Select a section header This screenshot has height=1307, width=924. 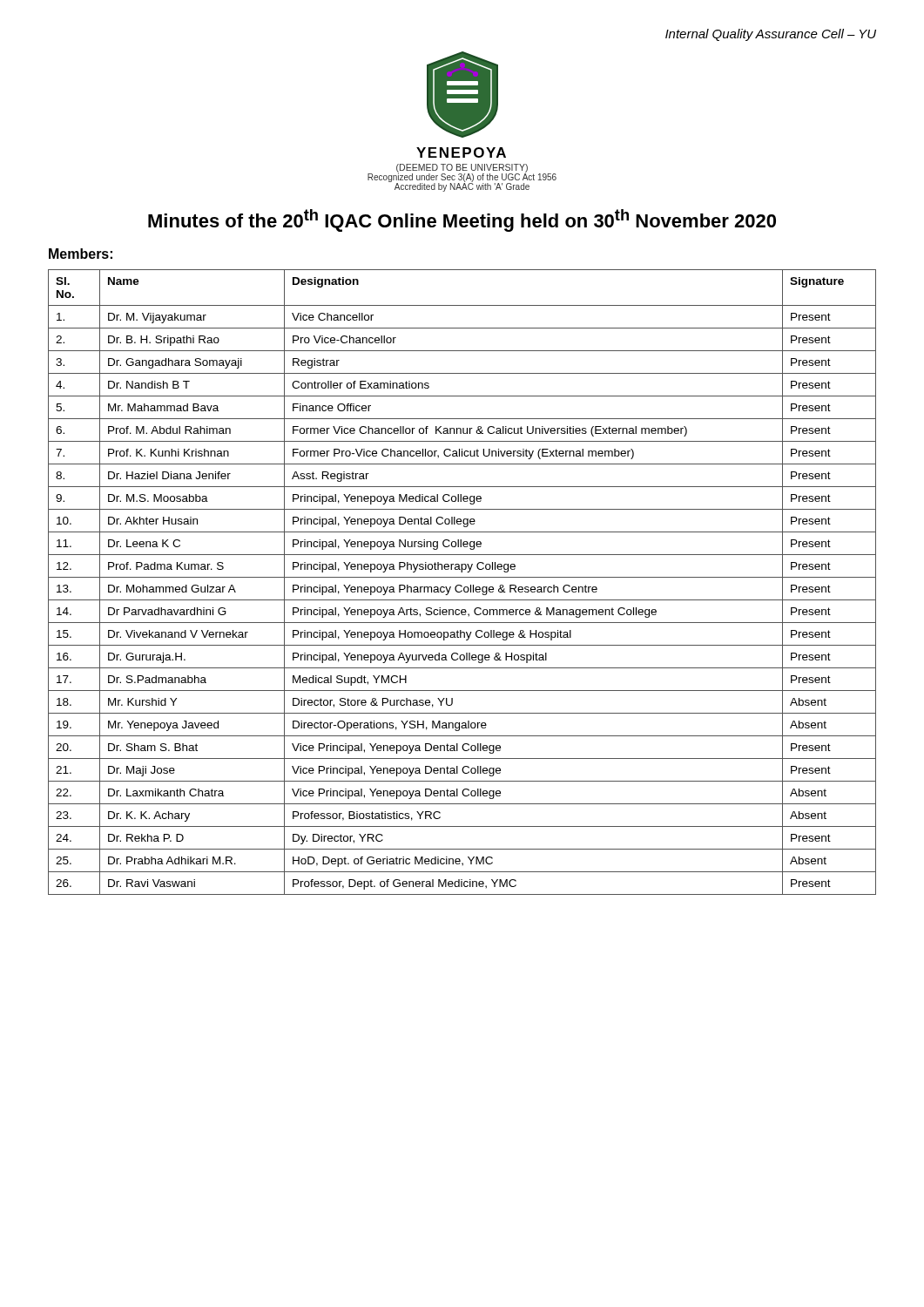[81, 254]
